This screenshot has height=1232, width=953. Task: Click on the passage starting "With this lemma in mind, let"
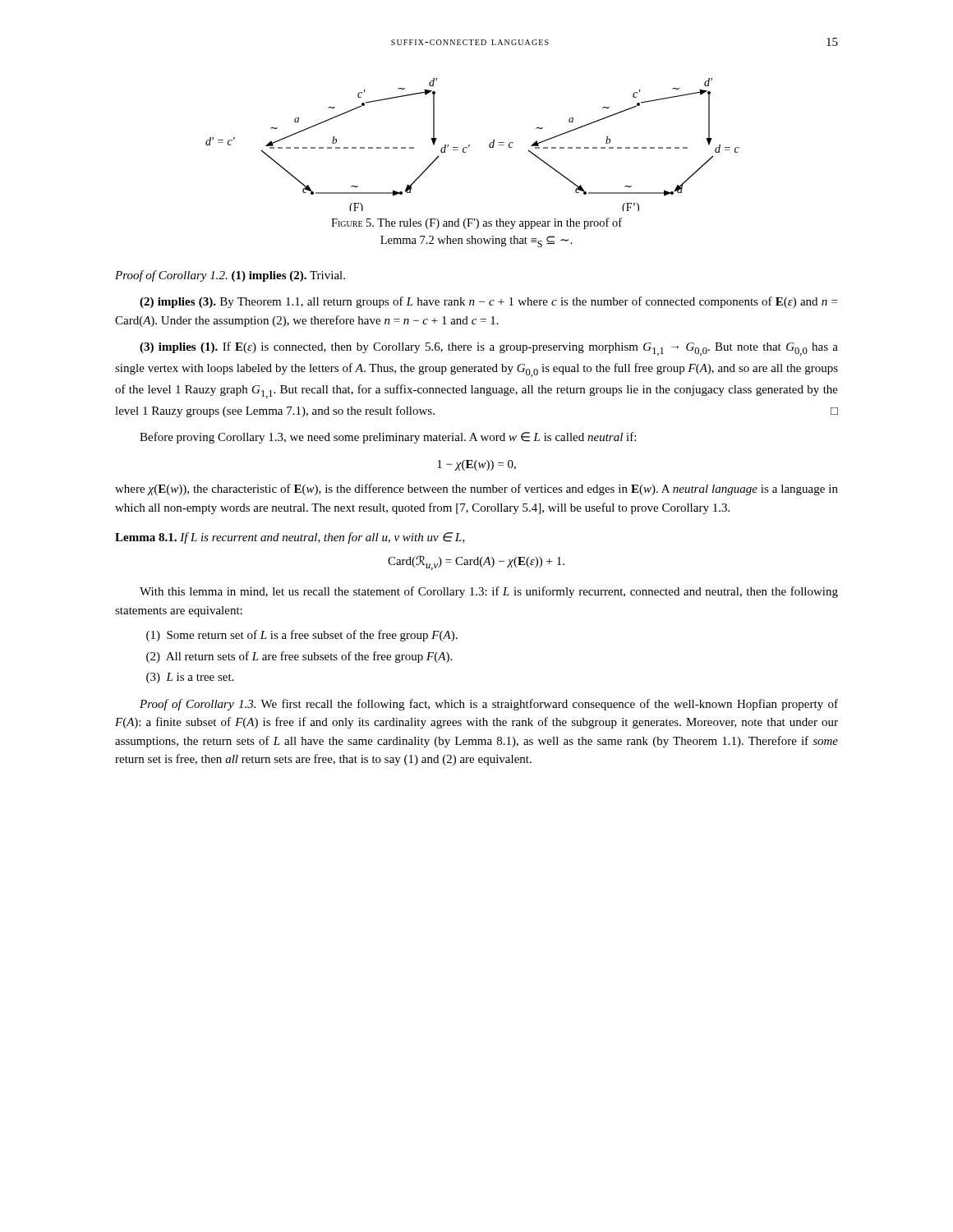[x=476, y=601]
